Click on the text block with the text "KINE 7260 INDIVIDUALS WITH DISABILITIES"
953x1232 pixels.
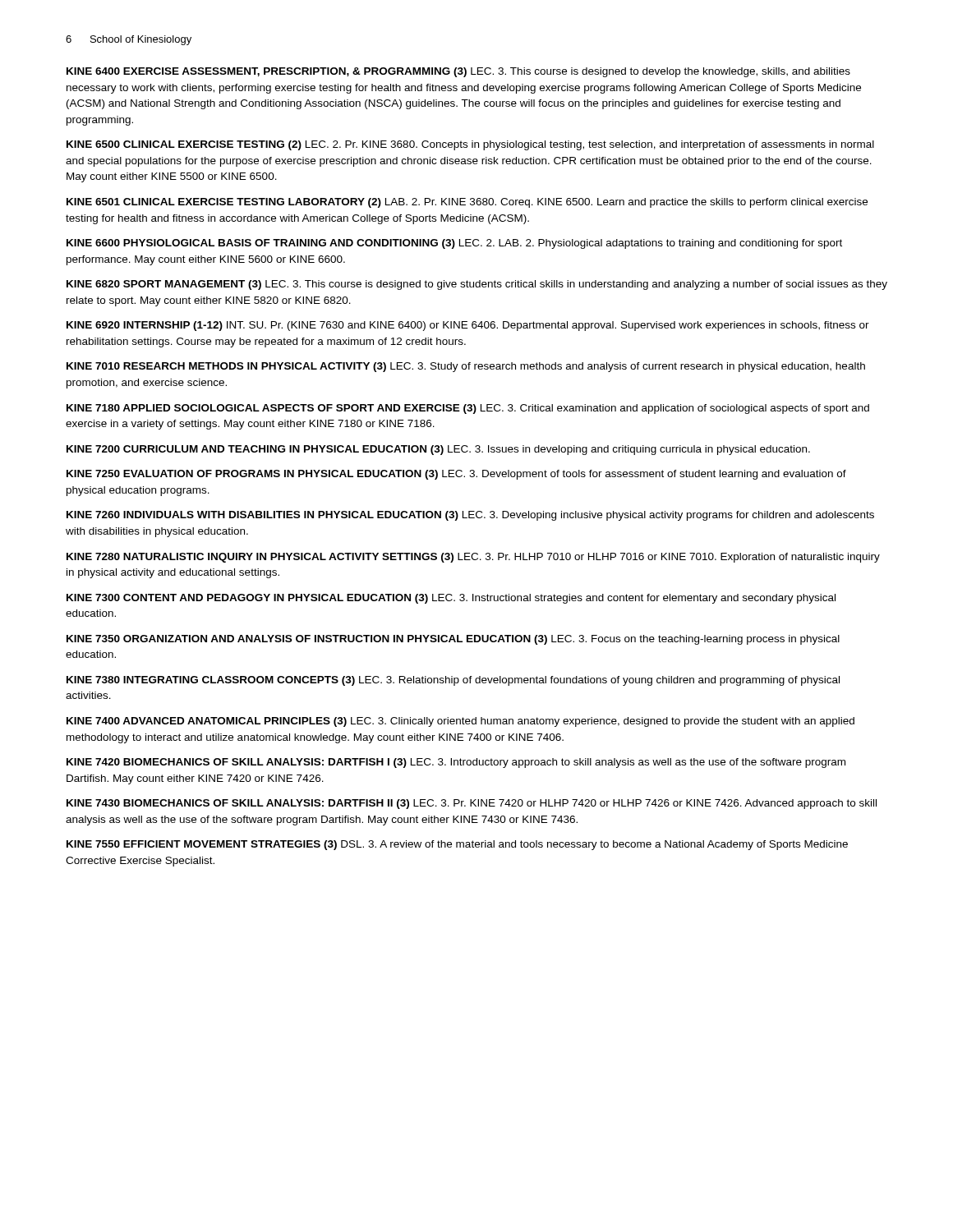tap(470, 523)
